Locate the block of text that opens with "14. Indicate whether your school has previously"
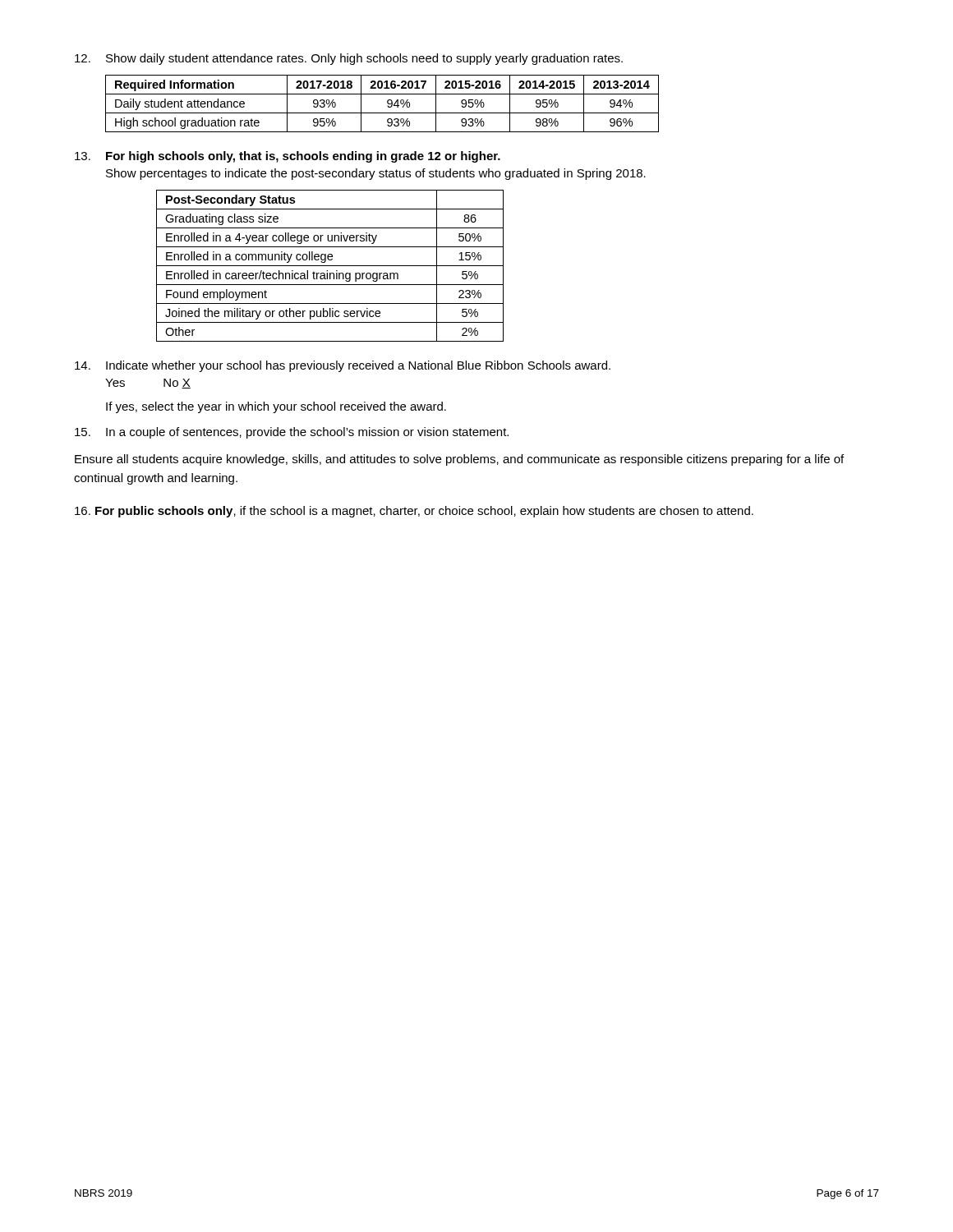This screenshot has height=1232, width=953. pos(476,374)
